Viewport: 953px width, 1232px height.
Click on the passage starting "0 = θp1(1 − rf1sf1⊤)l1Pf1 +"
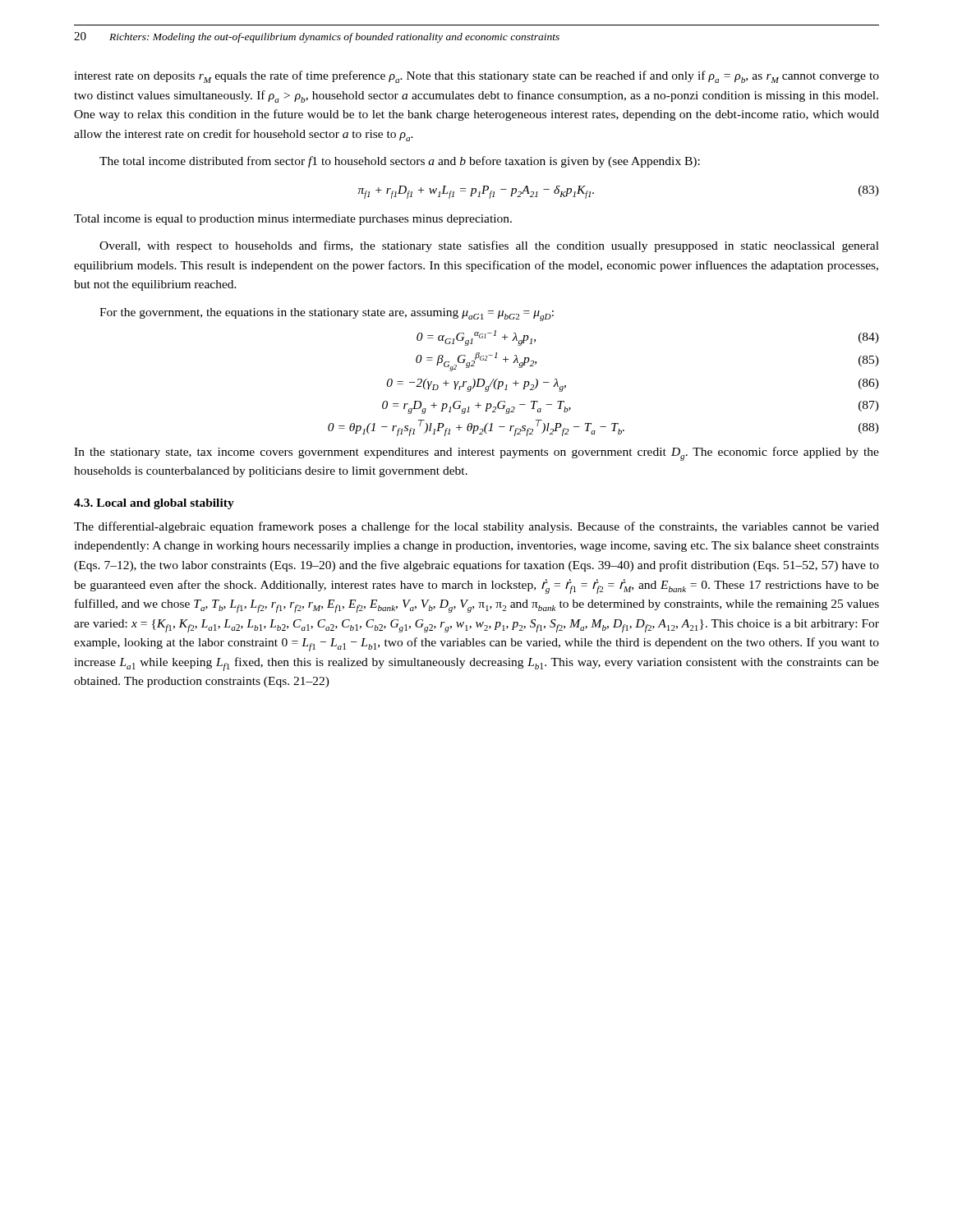603,427
